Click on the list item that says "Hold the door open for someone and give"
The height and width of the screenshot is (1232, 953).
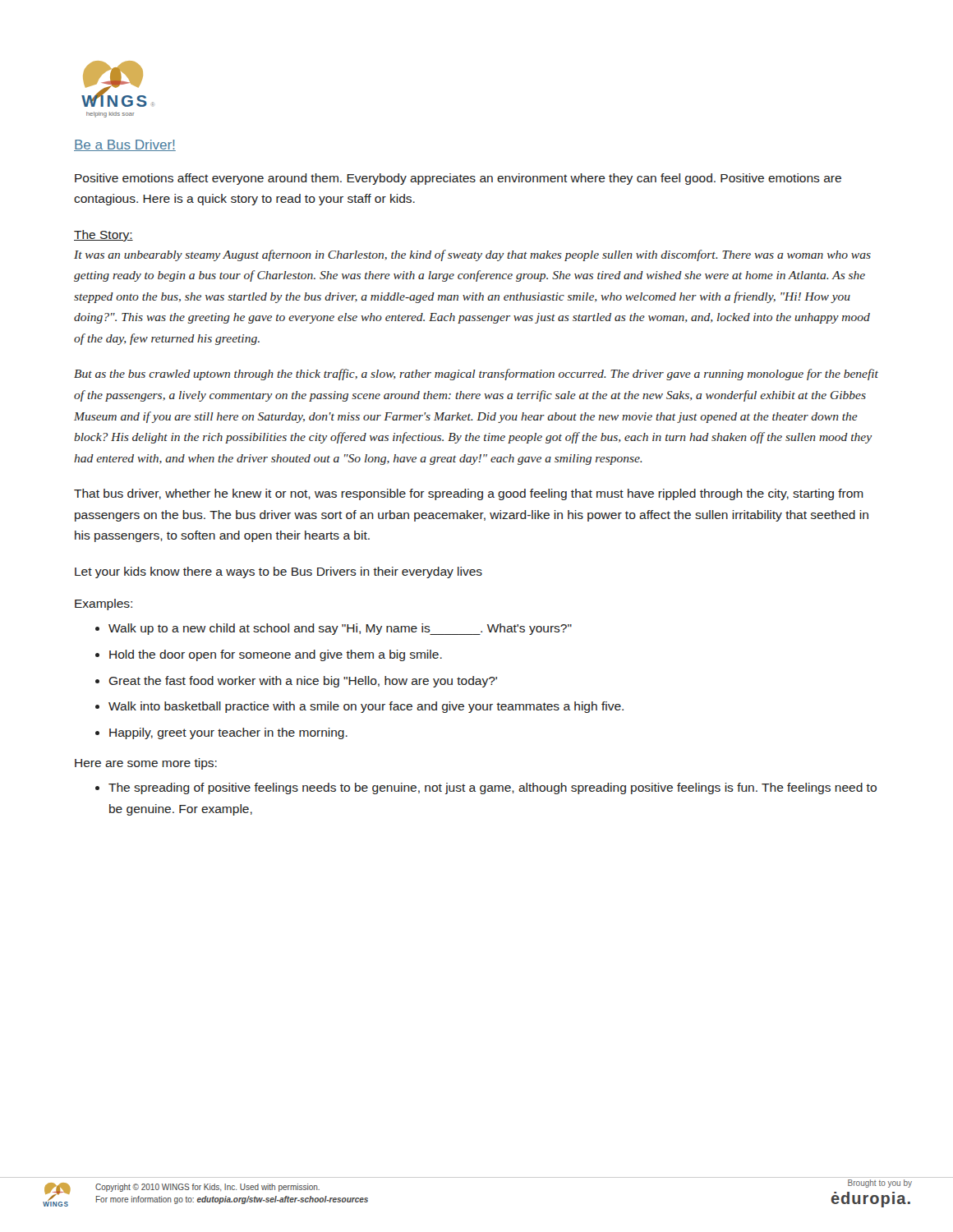[276, 654]
